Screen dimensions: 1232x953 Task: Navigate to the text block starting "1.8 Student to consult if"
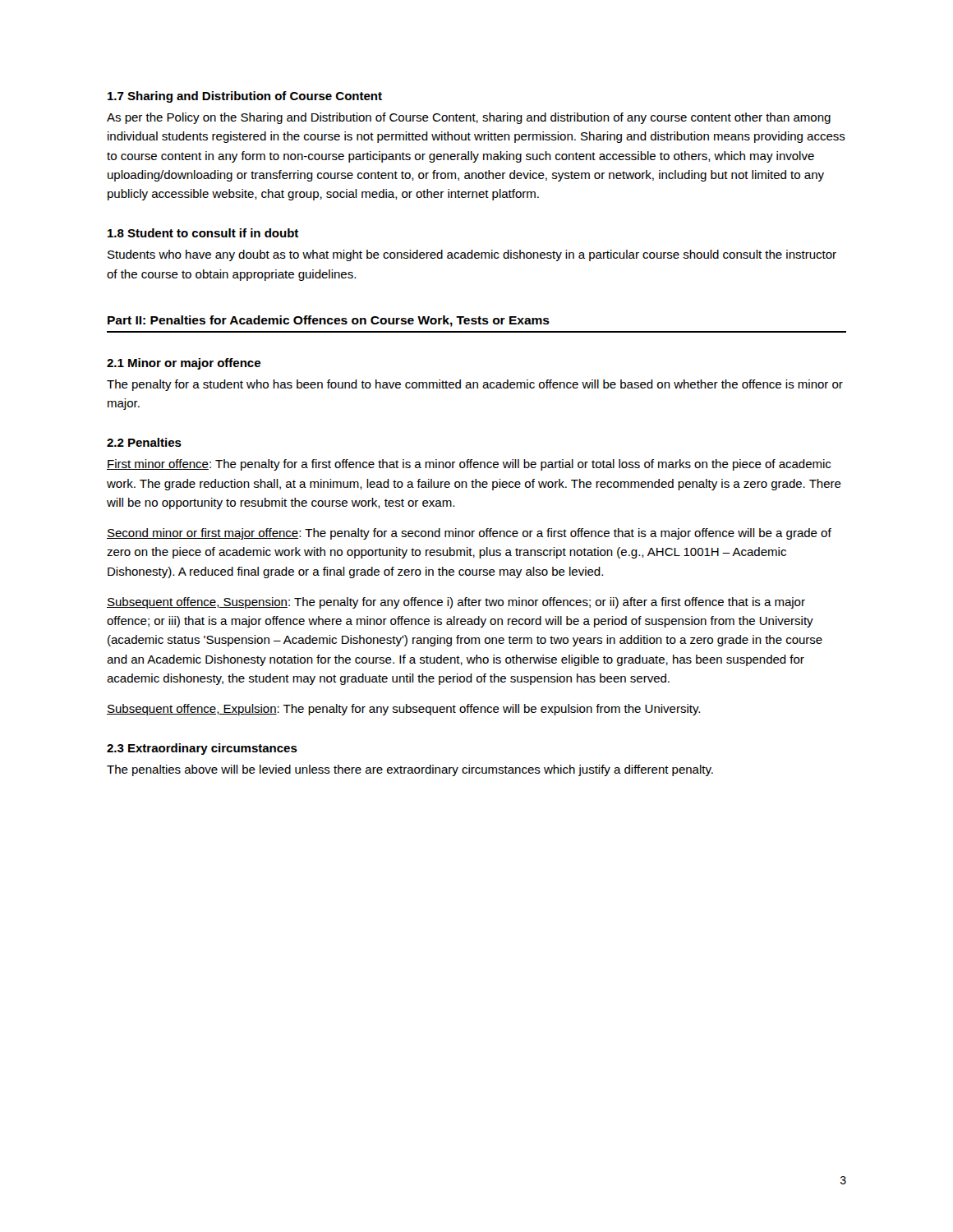click(x=203, y=233)
